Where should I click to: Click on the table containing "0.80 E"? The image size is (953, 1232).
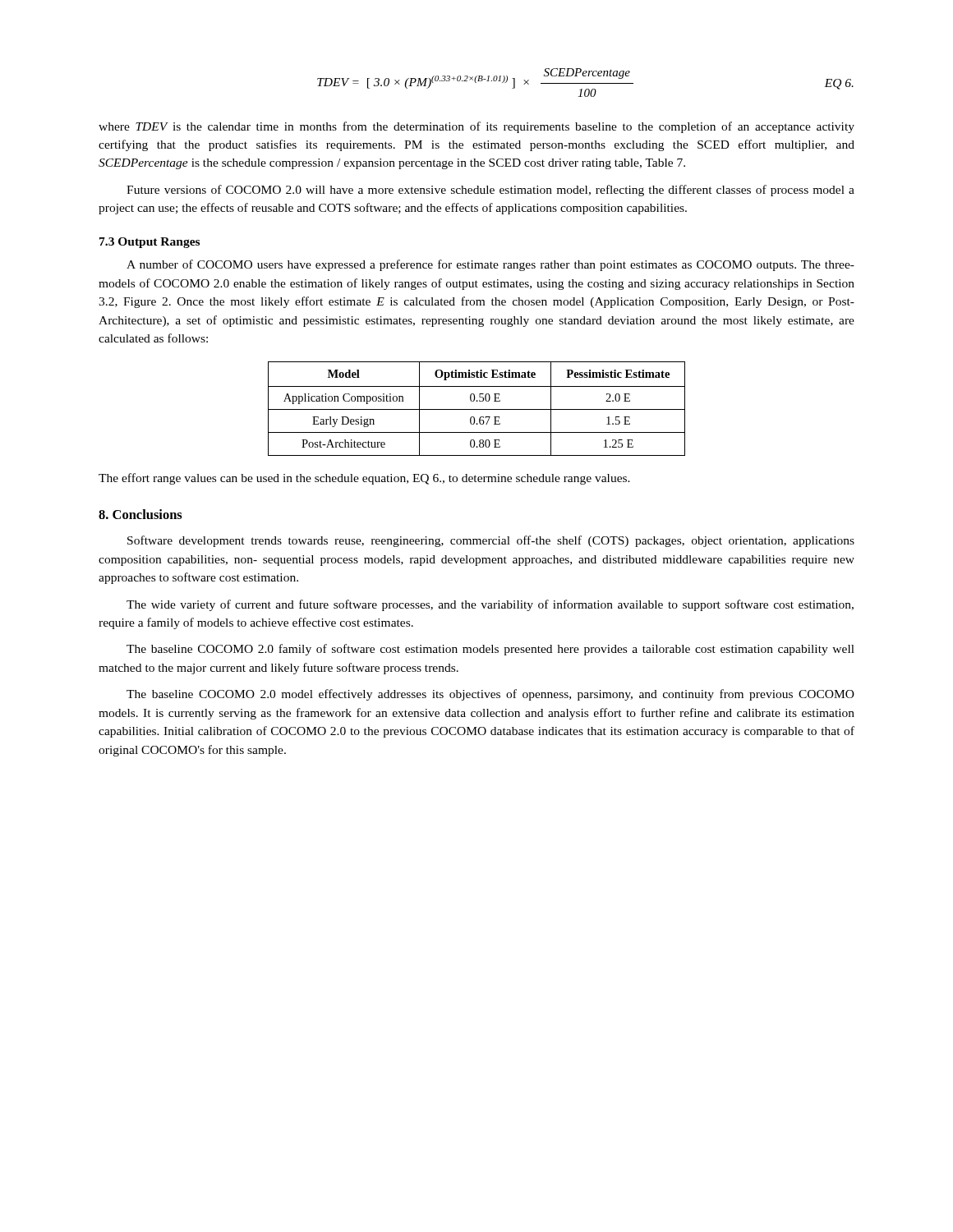pyautogui.click(x=476, y=408)
